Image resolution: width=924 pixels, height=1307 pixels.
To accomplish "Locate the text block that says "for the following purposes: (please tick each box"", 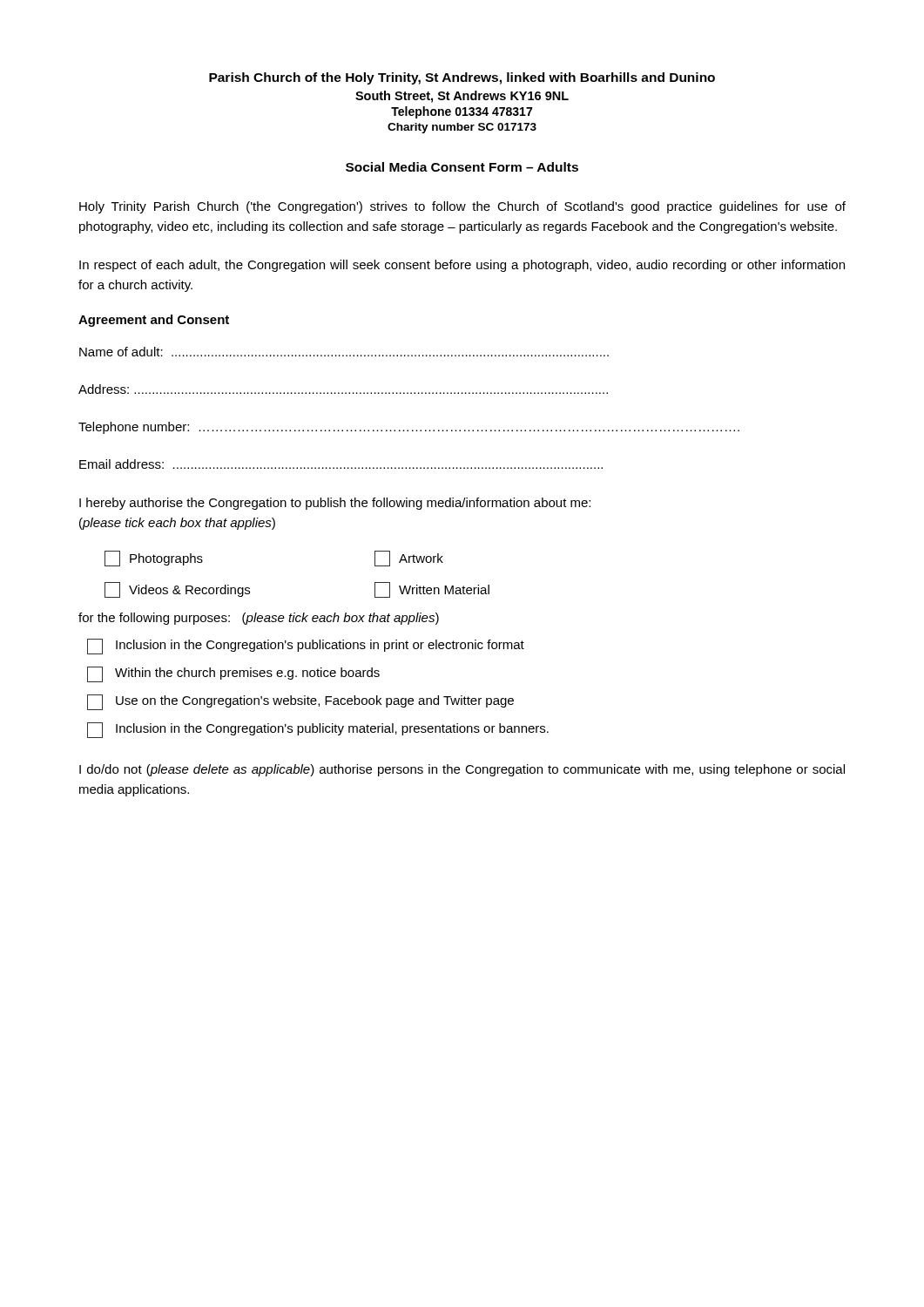I will tap(259, 617).
